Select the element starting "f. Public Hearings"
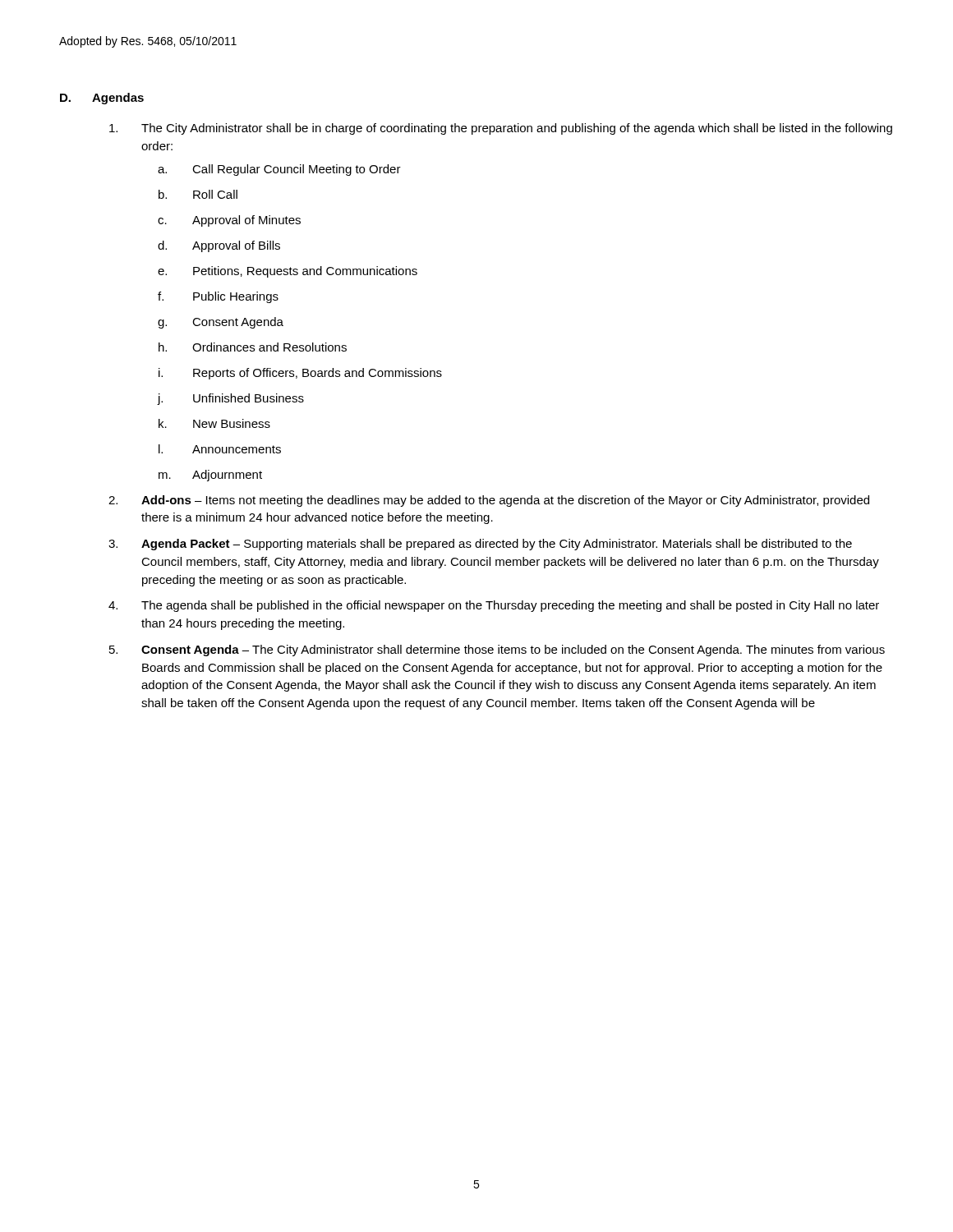 (x=218, y=297)
